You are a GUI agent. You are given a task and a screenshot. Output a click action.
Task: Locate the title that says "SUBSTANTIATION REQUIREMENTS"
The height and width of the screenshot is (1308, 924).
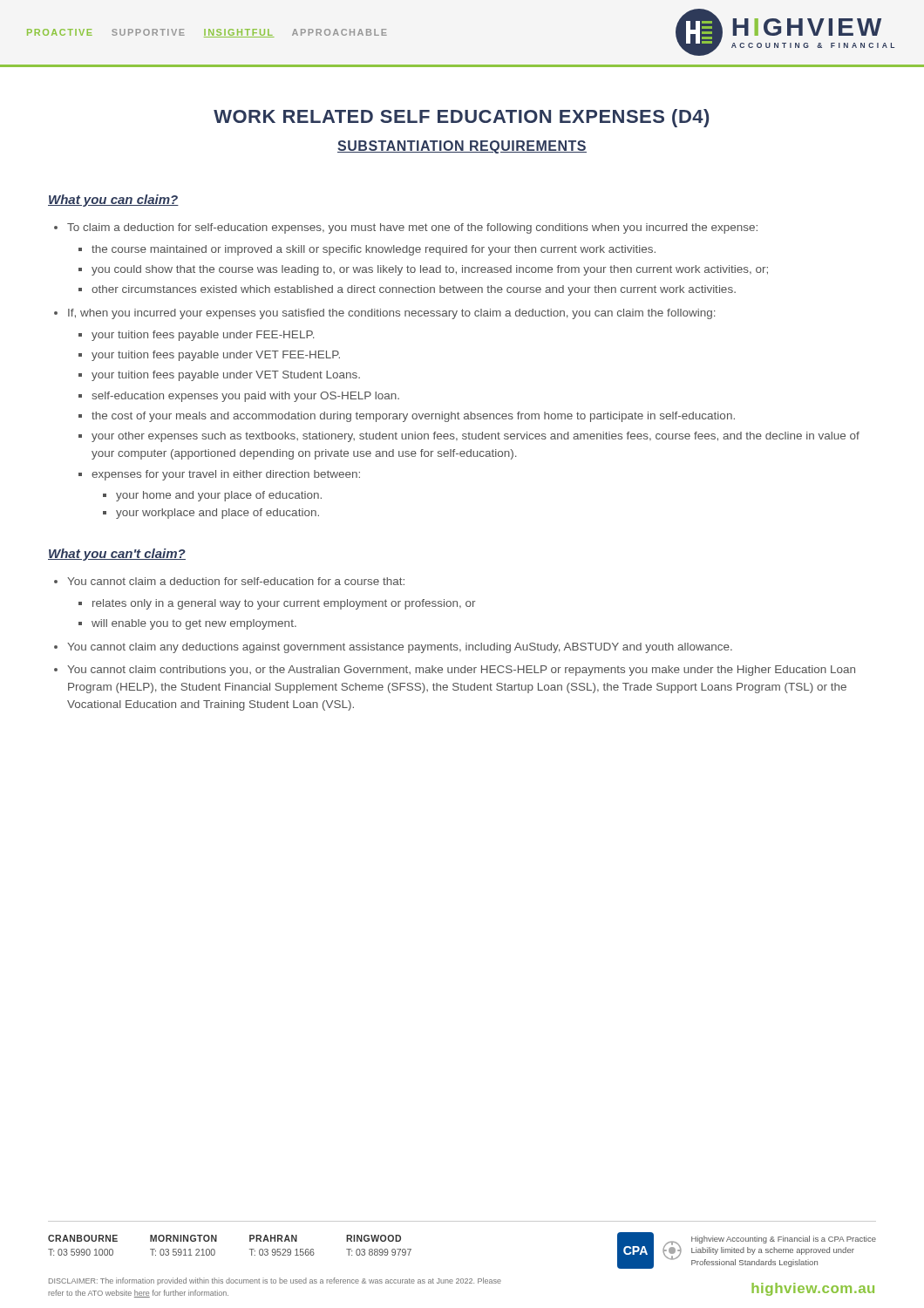pos(462,146)
